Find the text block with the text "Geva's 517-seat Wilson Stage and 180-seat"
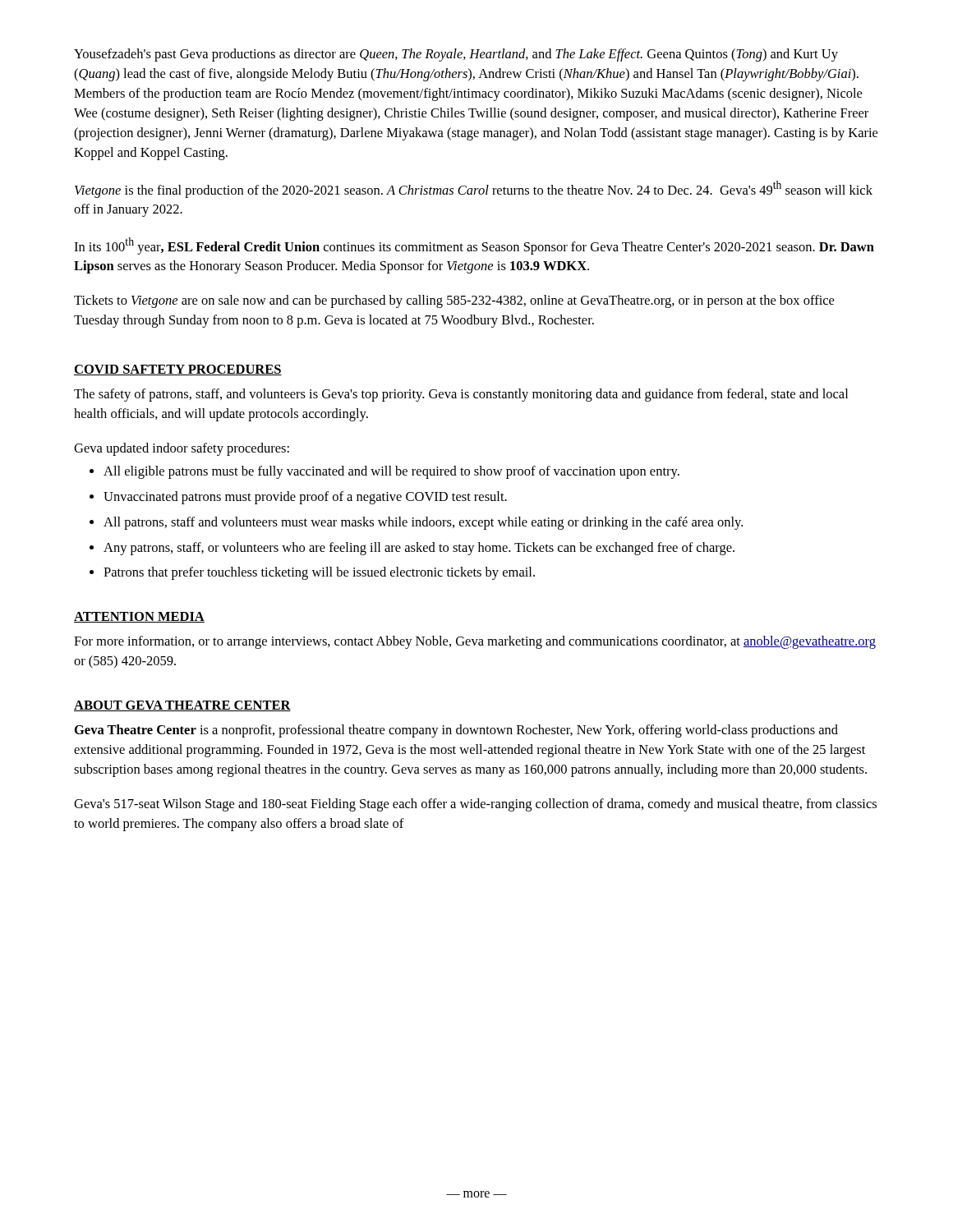Screen dimensions: 1232x953 pyautogui.click(x=476, y=813)
